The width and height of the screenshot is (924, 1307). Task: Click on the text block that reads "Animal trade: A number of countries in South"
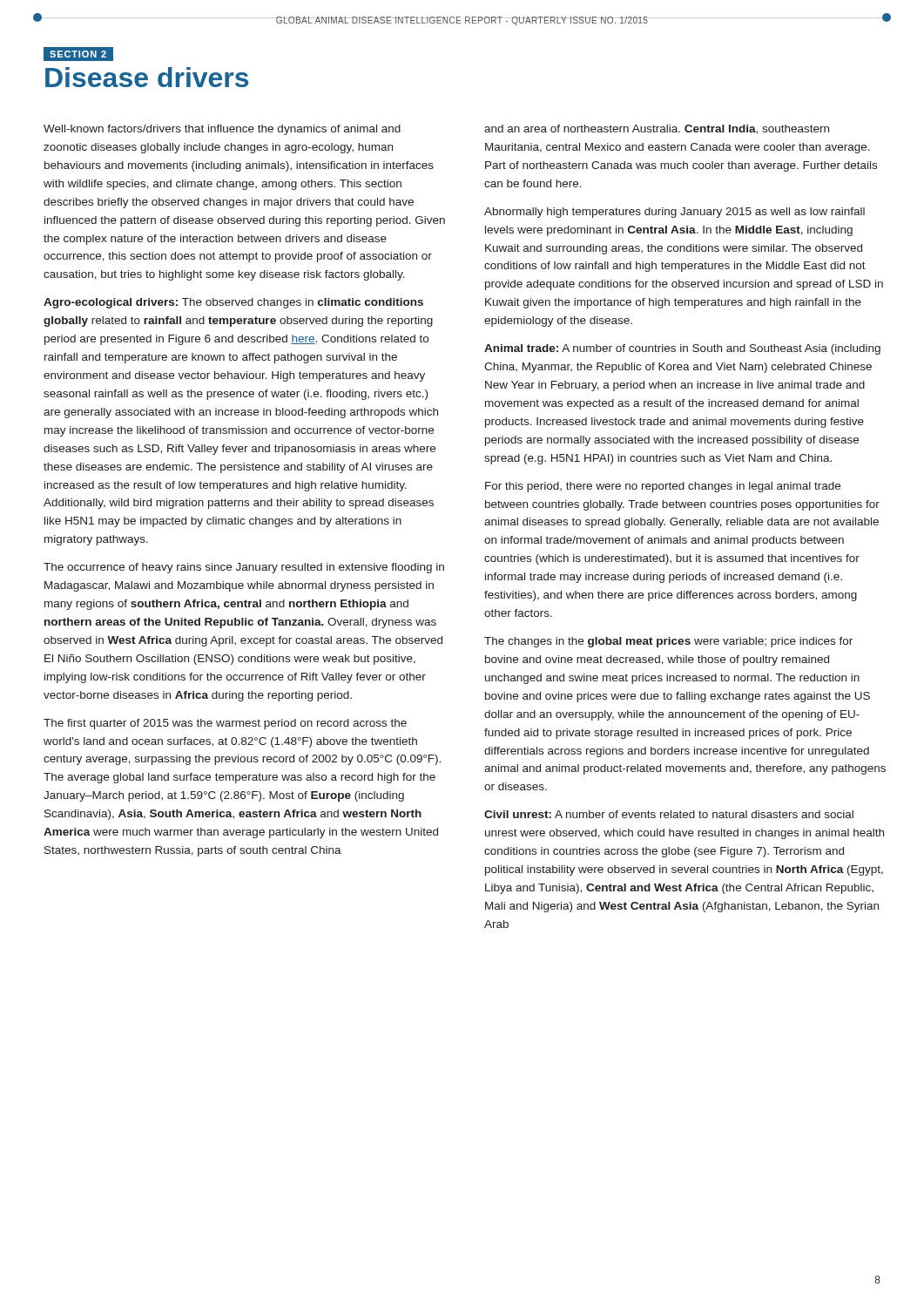(685, 404)
